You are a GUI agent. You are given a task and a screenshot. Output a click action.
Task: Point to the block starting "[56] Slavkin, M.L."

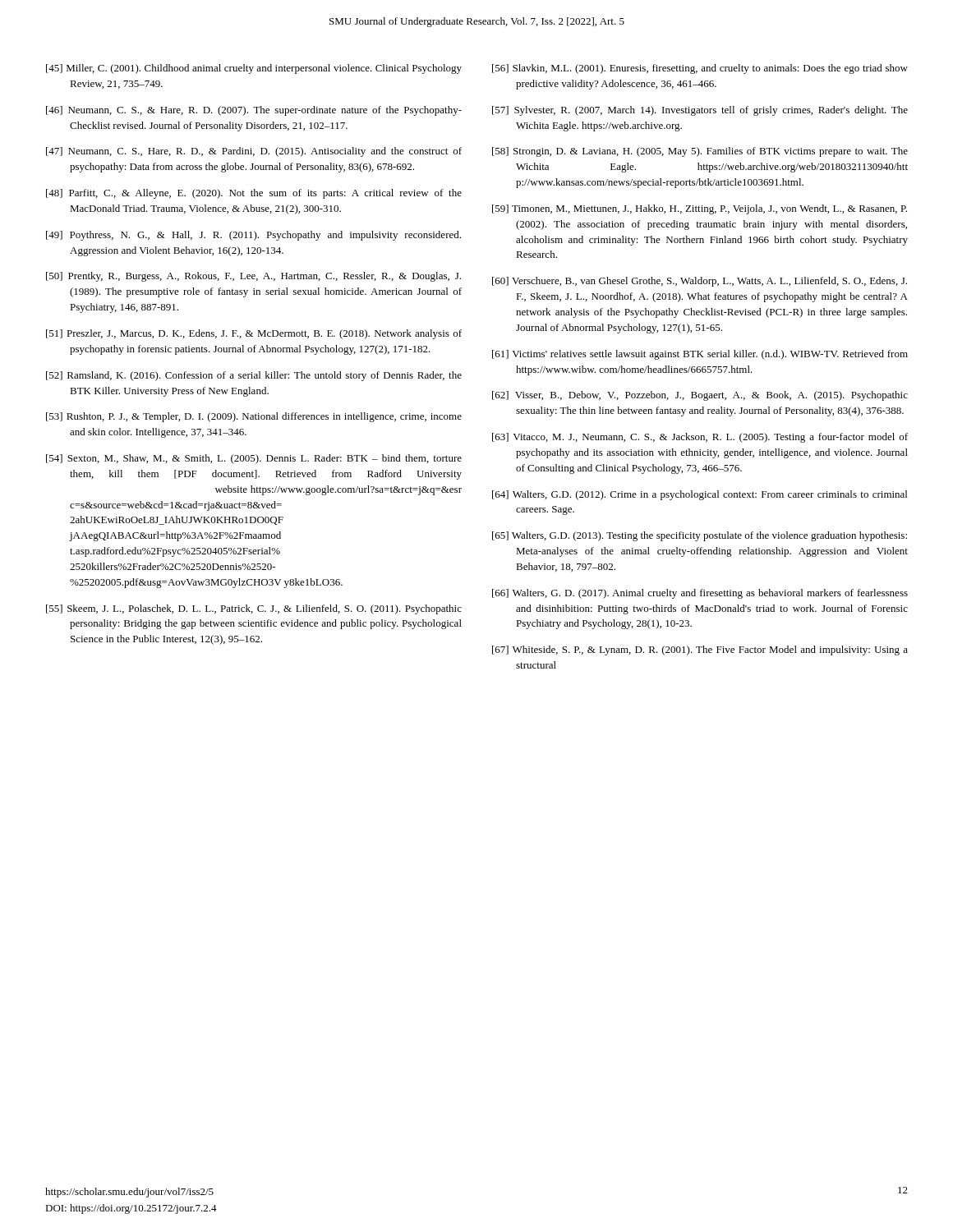pyautogui.click(x=700, y=76)
